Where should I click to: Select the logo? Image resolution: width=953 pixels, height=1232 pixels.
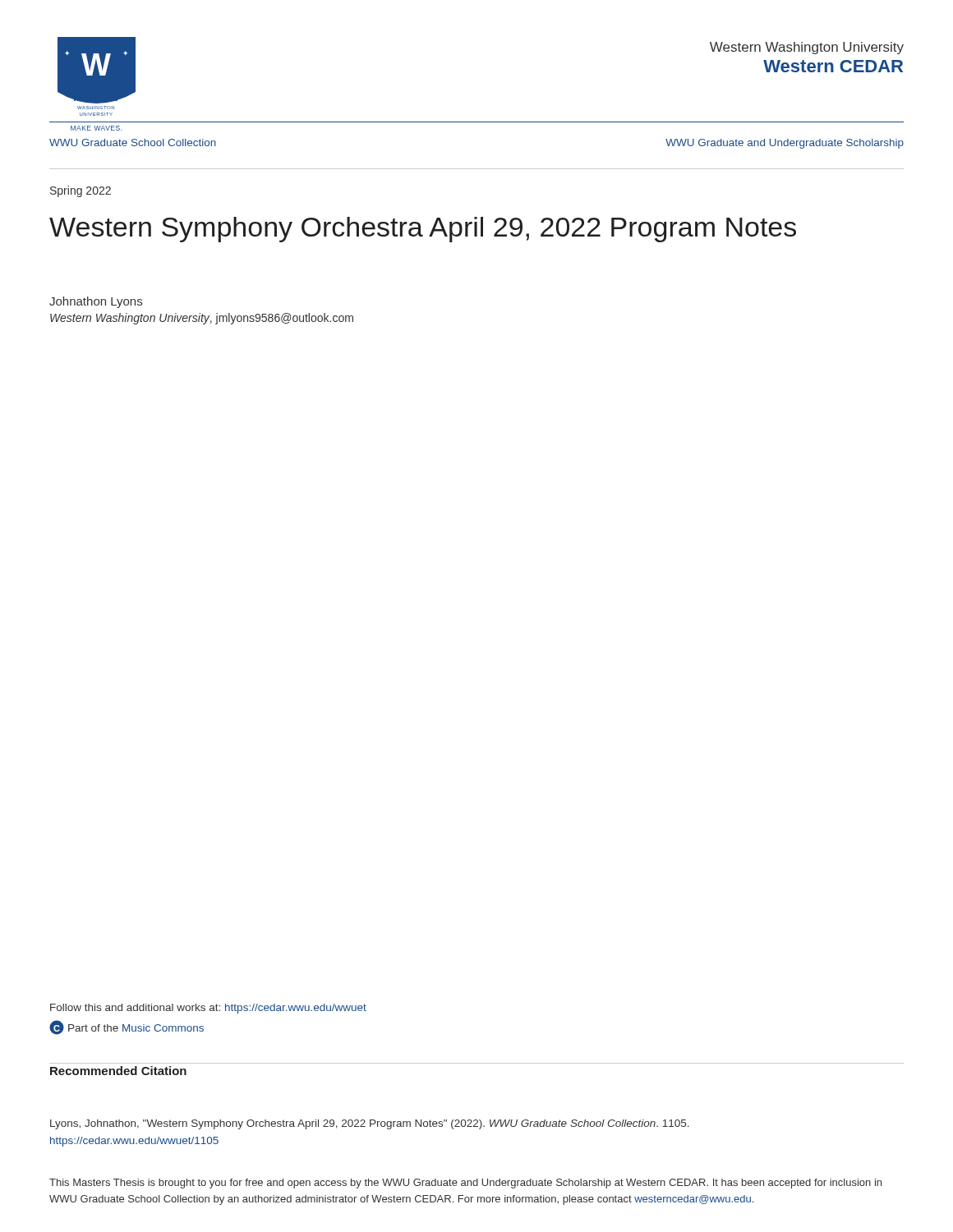click(97, 76)
